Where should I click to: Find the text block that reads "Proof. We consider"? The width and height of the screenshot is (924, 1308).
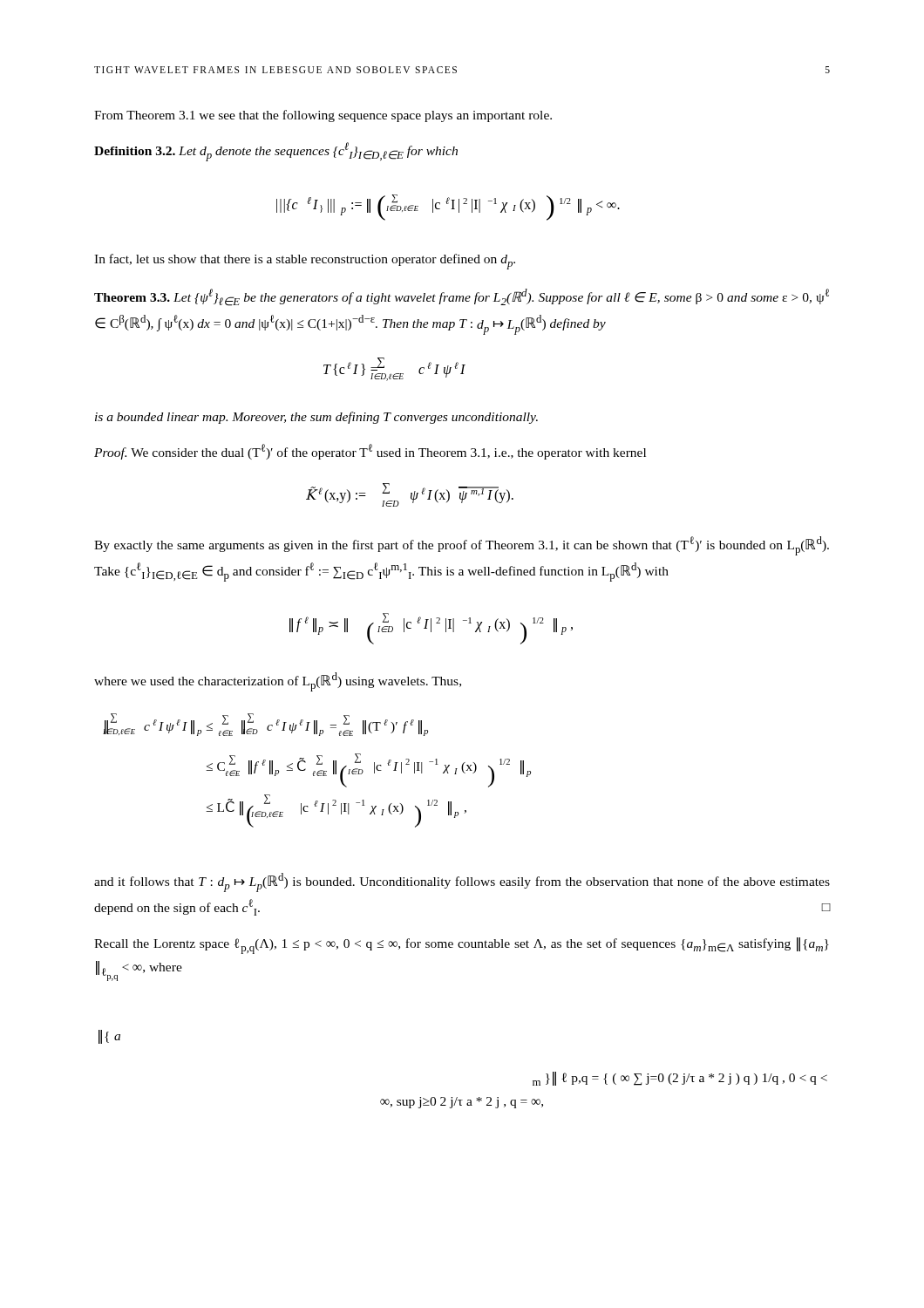pyautogui.click(x=462, y=480)
